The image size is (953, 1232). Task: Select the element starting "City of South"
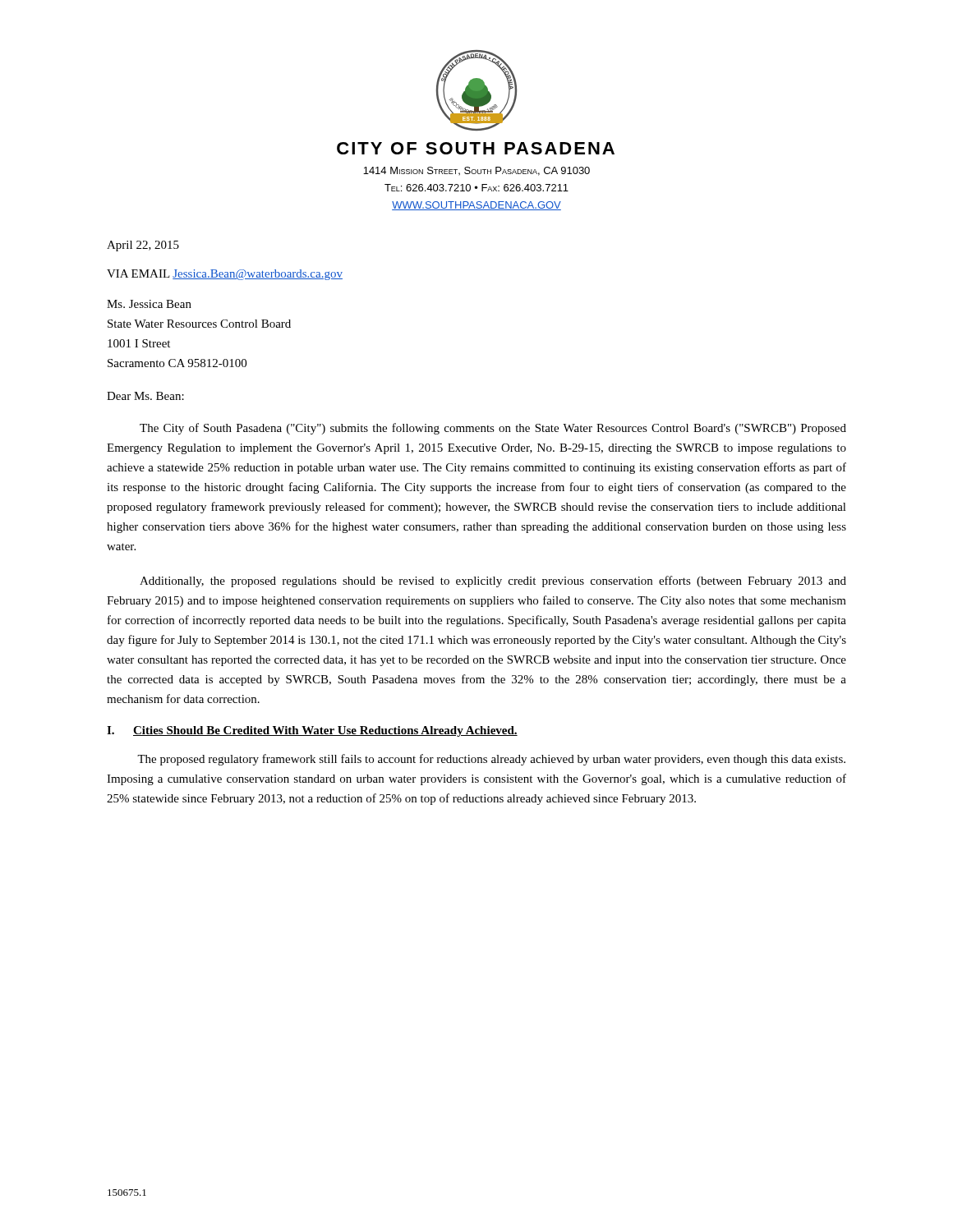click(x=476, y=148)
